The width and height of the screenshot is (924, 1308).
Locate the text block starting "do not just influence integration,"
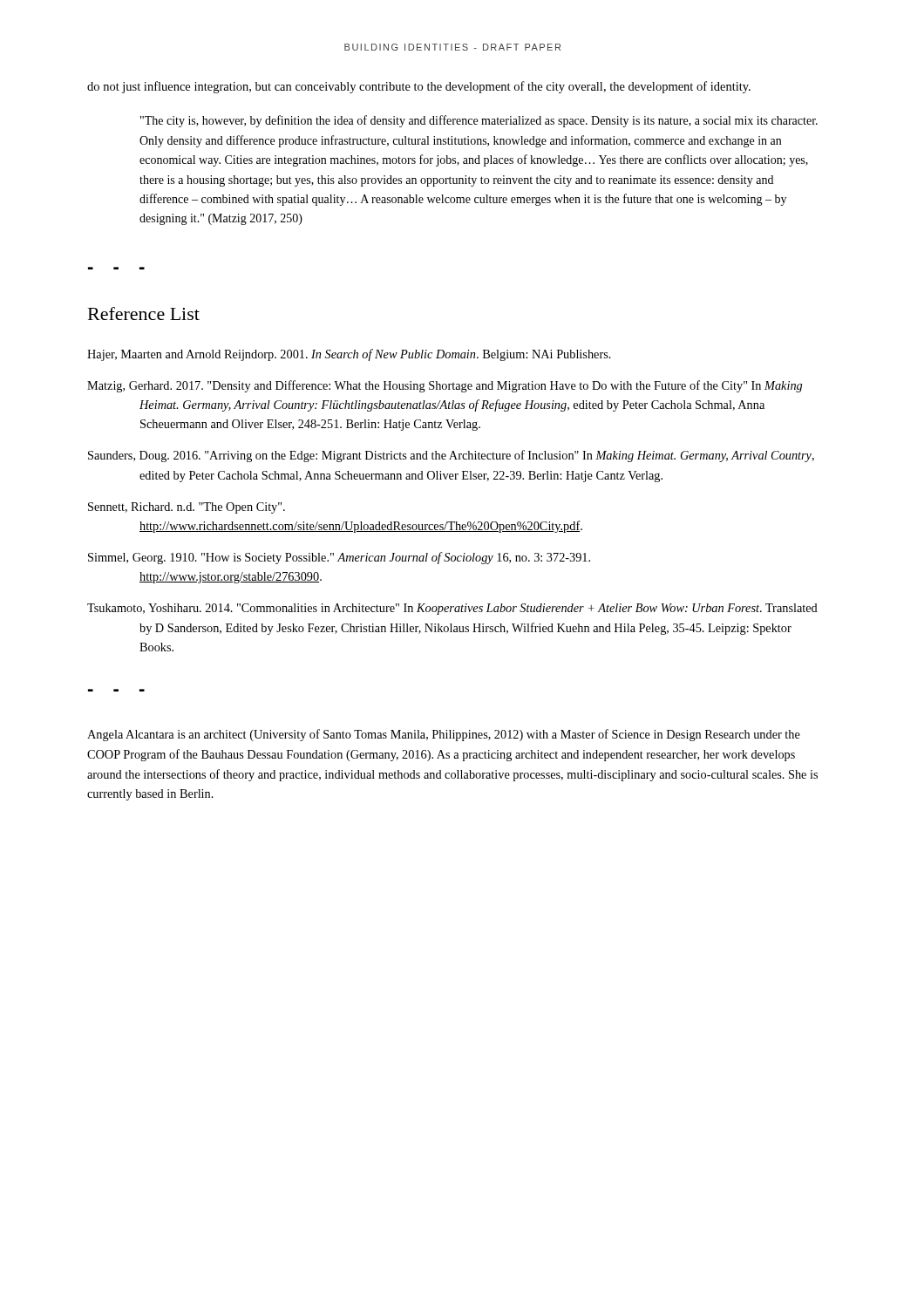[x=419, y=86]
